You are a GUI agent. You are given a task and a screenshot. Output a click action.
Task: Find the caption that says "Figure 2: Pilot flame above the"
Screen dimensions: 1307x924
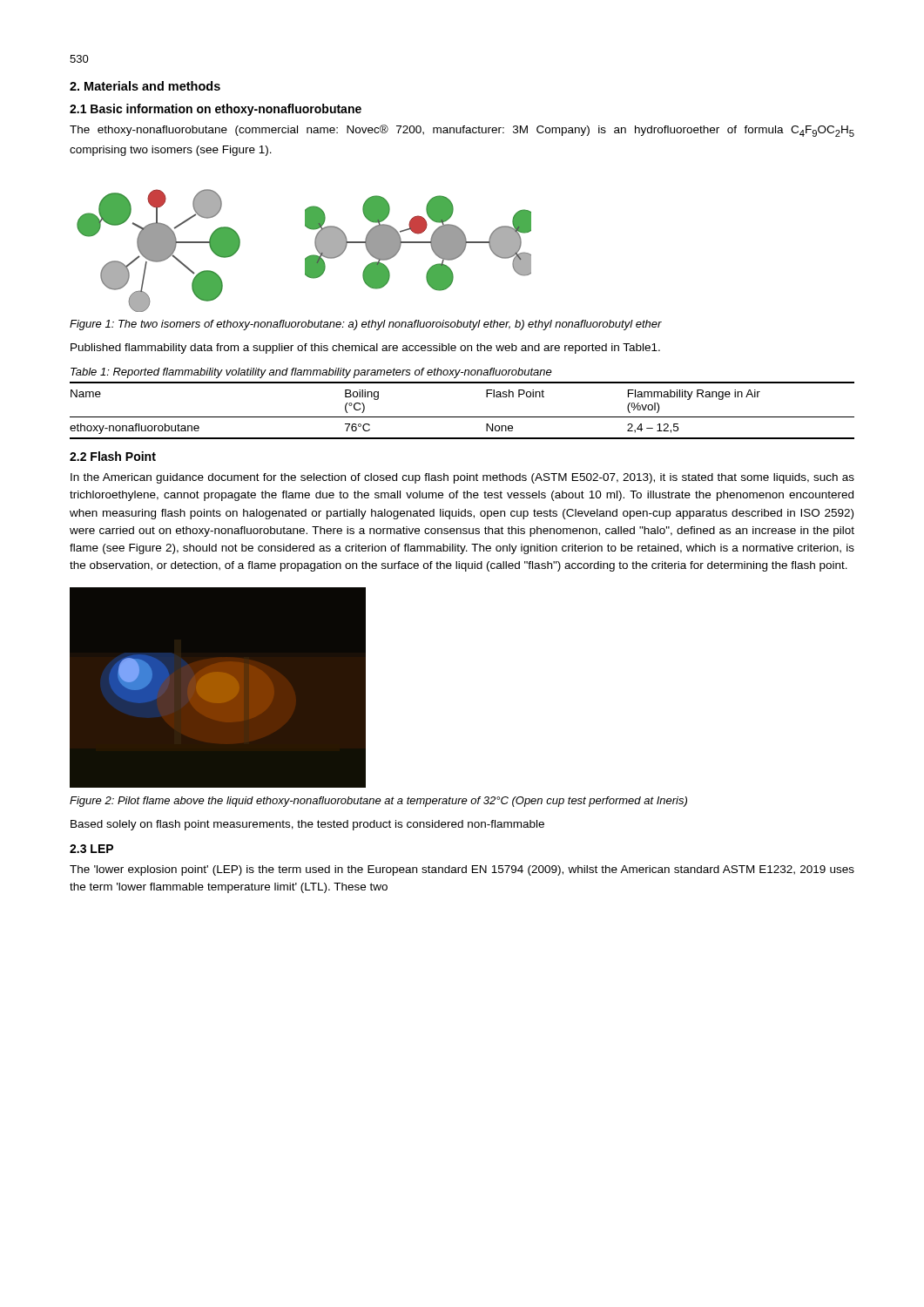pyautogui.click(x=379, y=800)
